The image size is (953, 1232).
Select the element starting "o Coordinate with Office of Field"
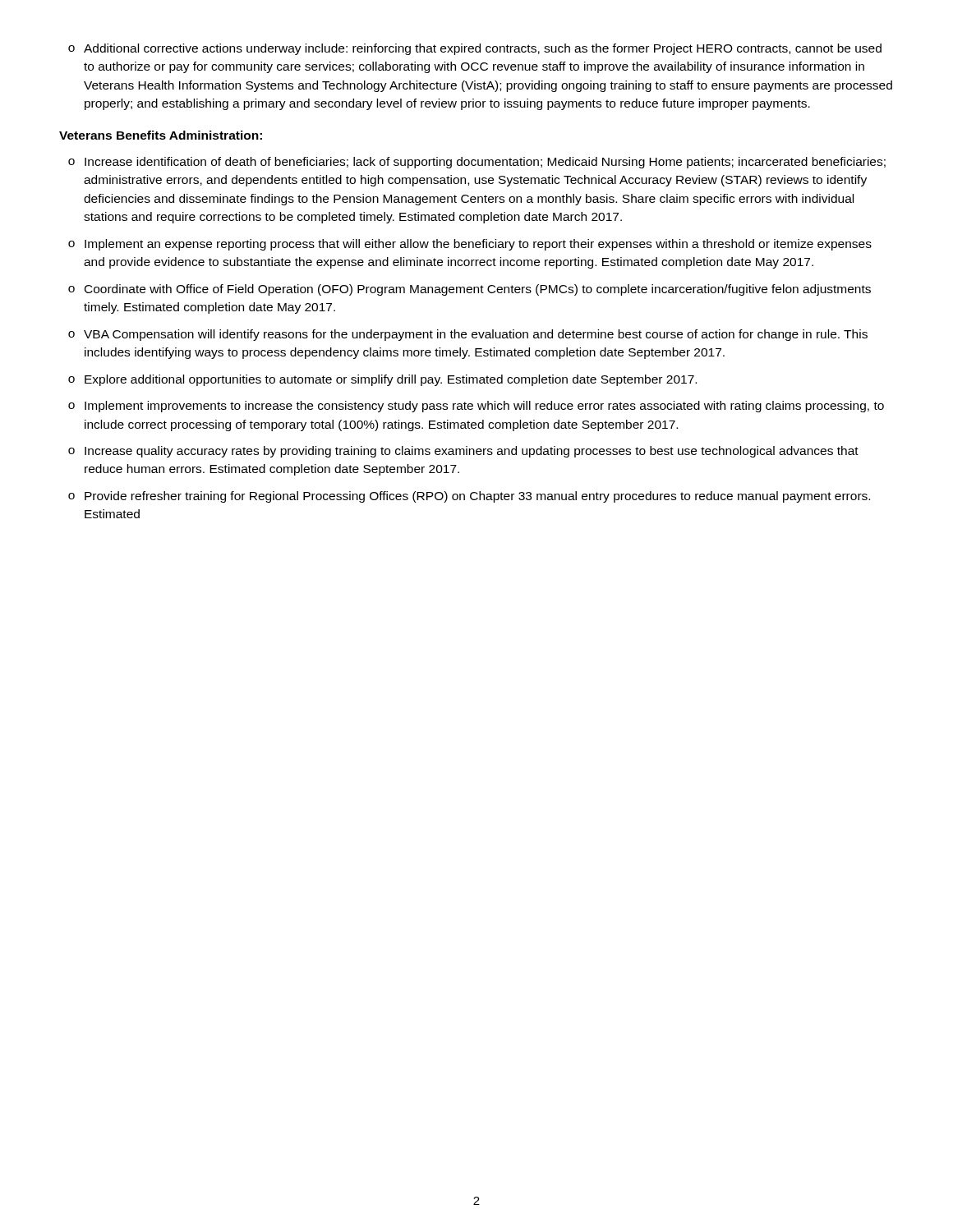[476, 298]
